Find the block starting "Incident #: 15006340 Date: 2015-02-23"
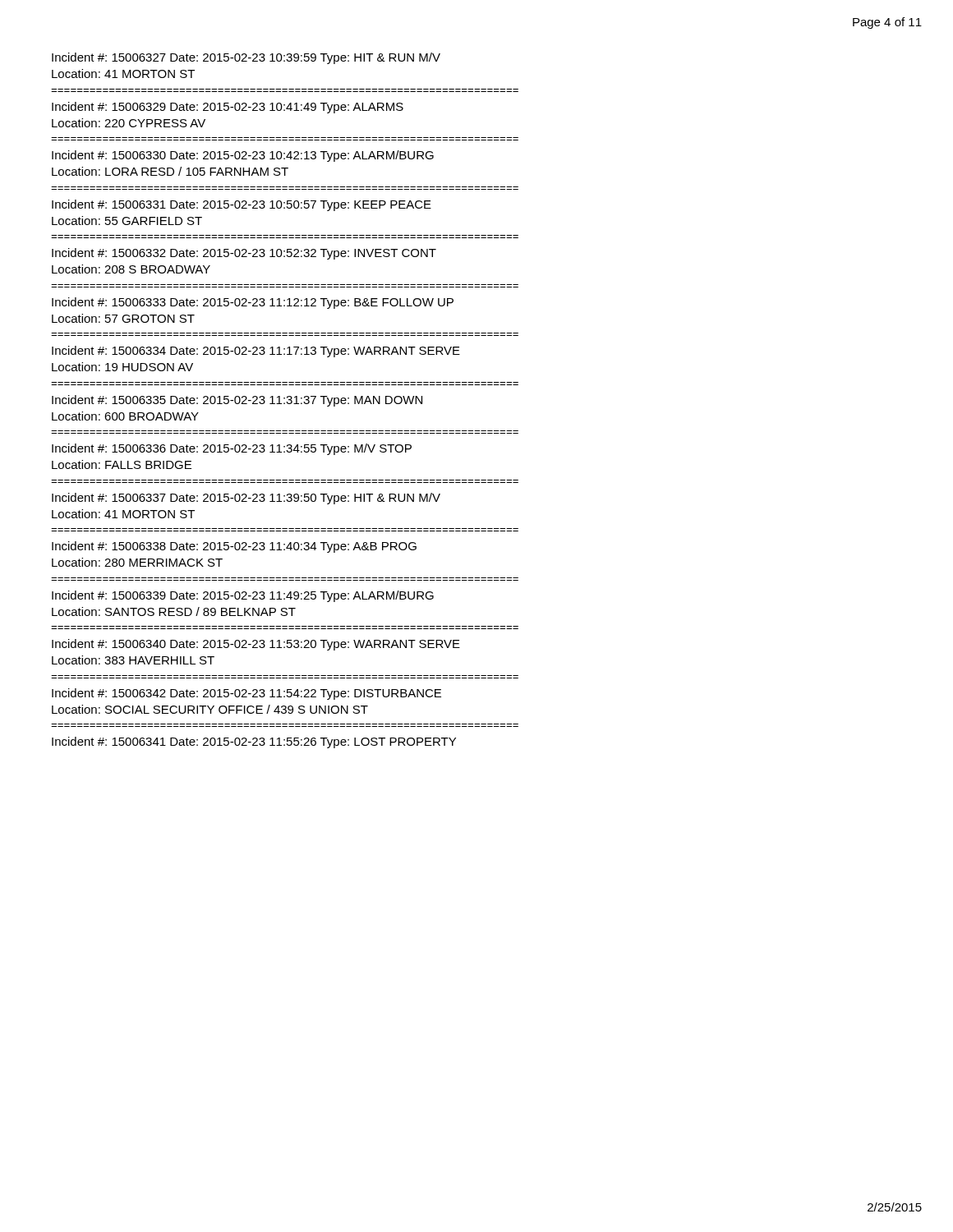The height and width of the screenshot is (1232, 953). [x=256, y=645]
